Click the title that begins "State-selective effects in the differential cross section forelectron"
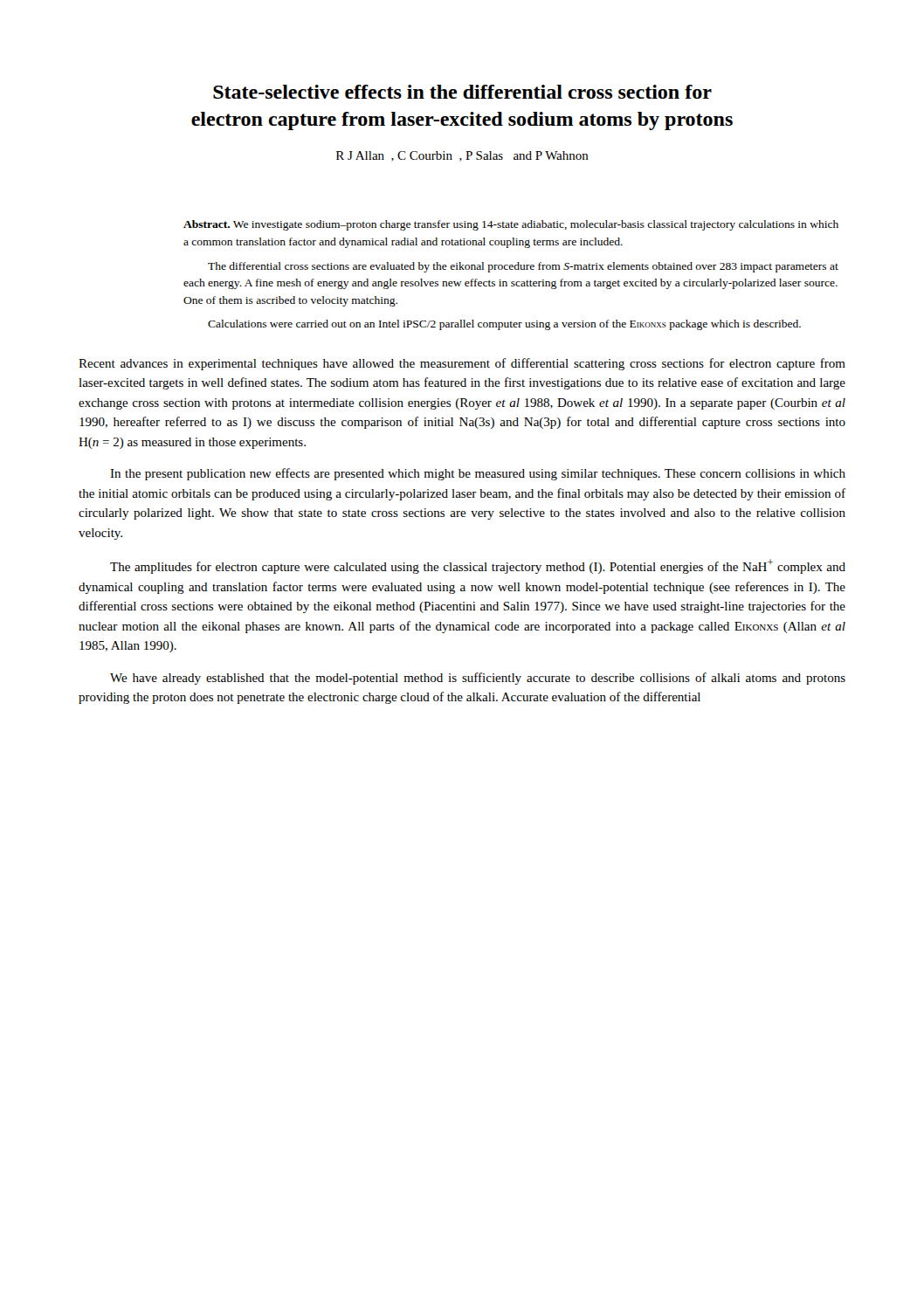The width and height of the screenshot is (924, 1310). point(462,106)
